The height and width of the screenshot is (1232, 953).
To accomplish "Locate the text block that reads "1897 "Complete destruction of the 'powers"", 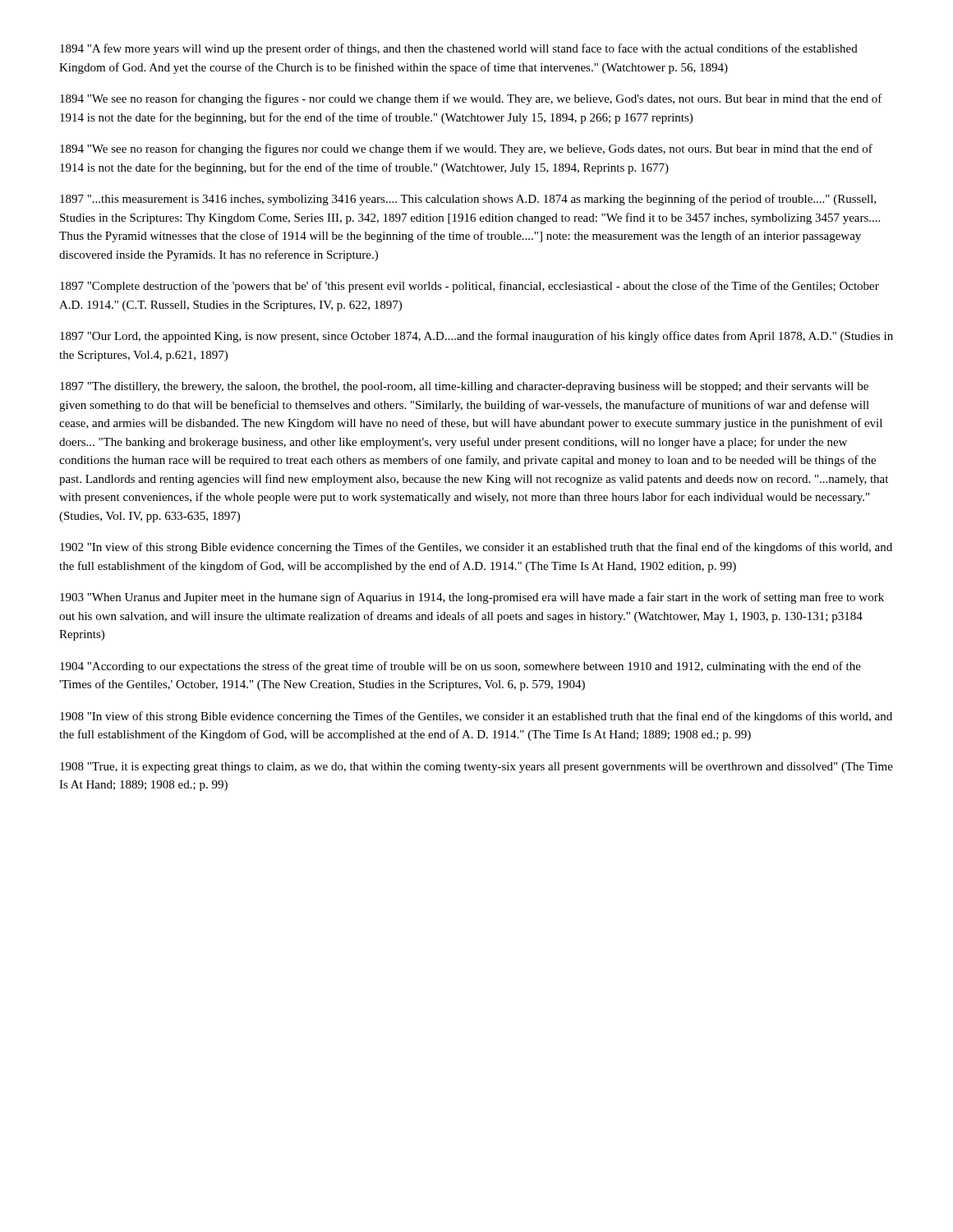I will point(469,295).
